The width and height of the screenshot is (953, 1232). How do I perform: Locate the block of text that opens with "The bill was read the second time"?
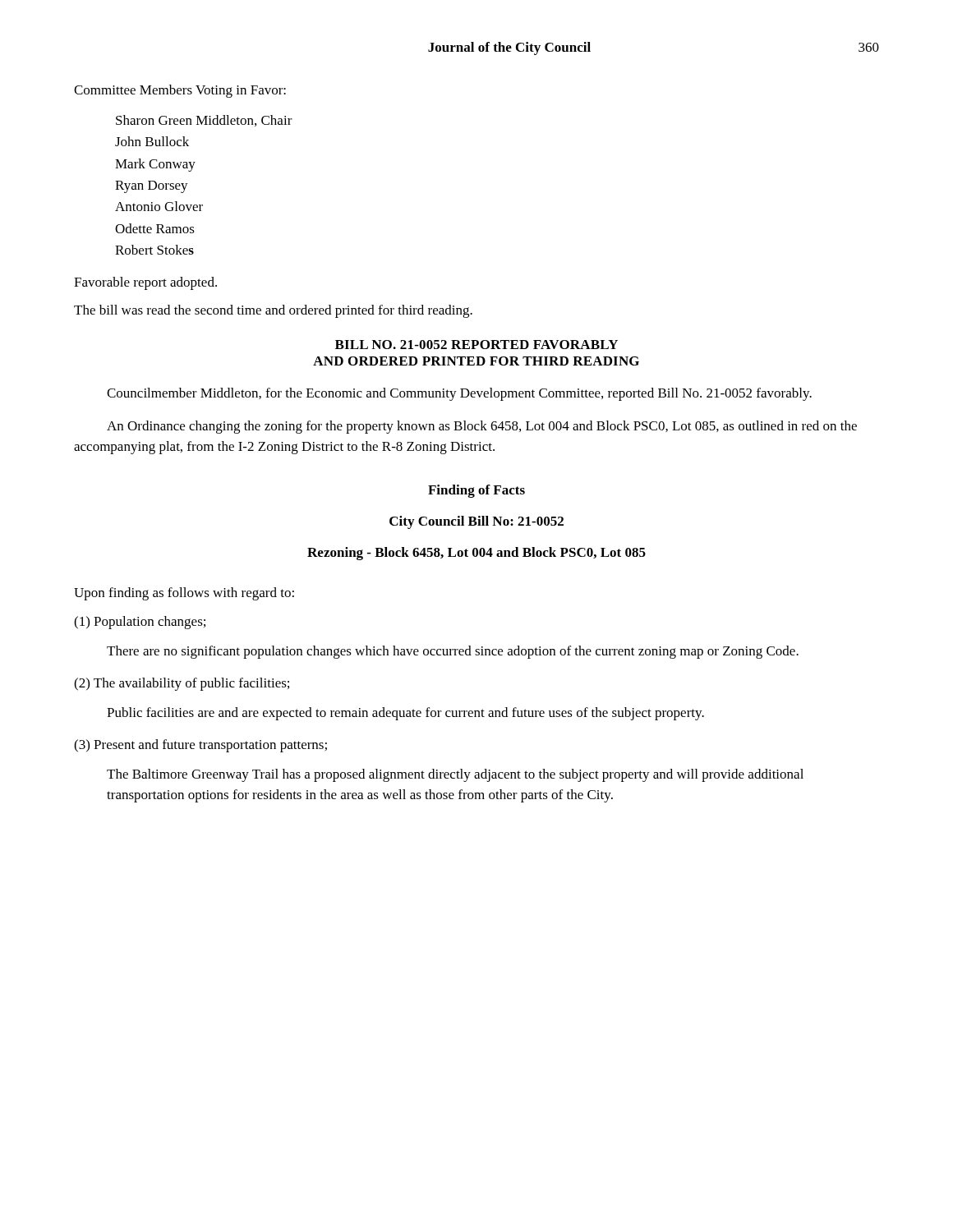pos(273,310)
